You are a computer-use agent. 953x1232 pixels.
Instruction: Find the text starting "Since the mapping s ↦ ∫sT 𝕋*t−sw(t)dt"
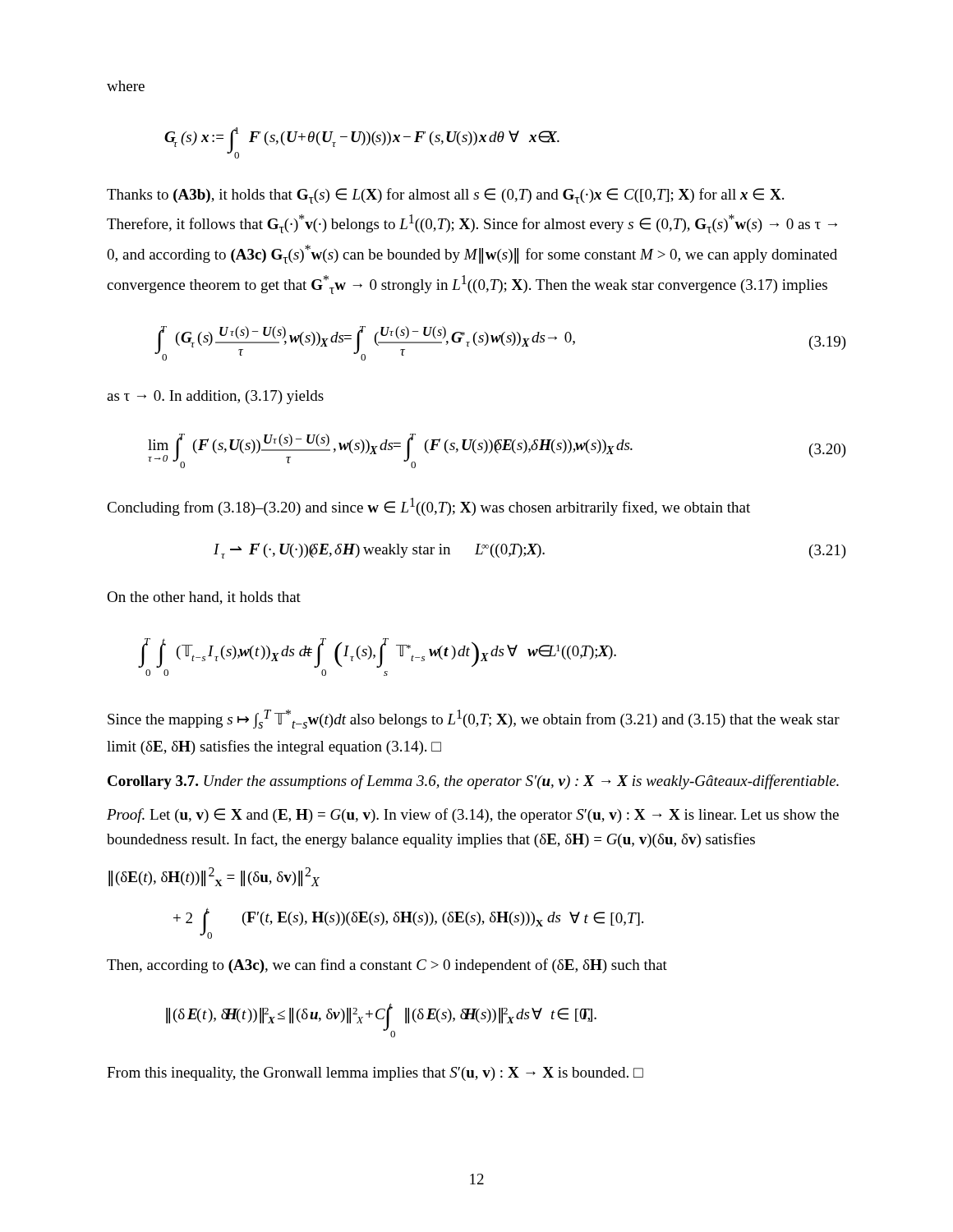(473, 731)
